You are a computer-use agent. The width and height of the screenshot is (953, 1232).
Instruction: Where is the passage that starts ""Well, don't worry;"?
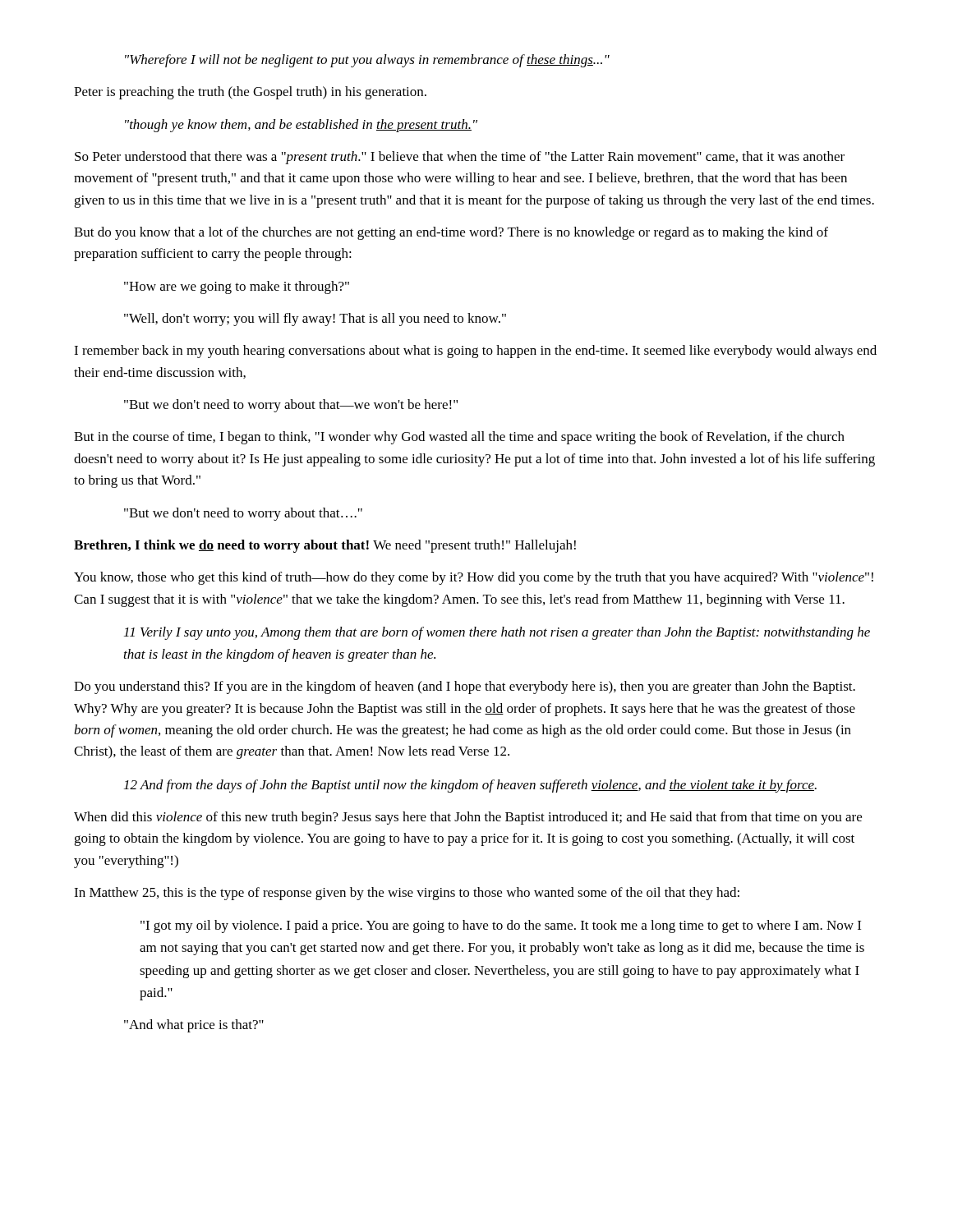[315, 318]
